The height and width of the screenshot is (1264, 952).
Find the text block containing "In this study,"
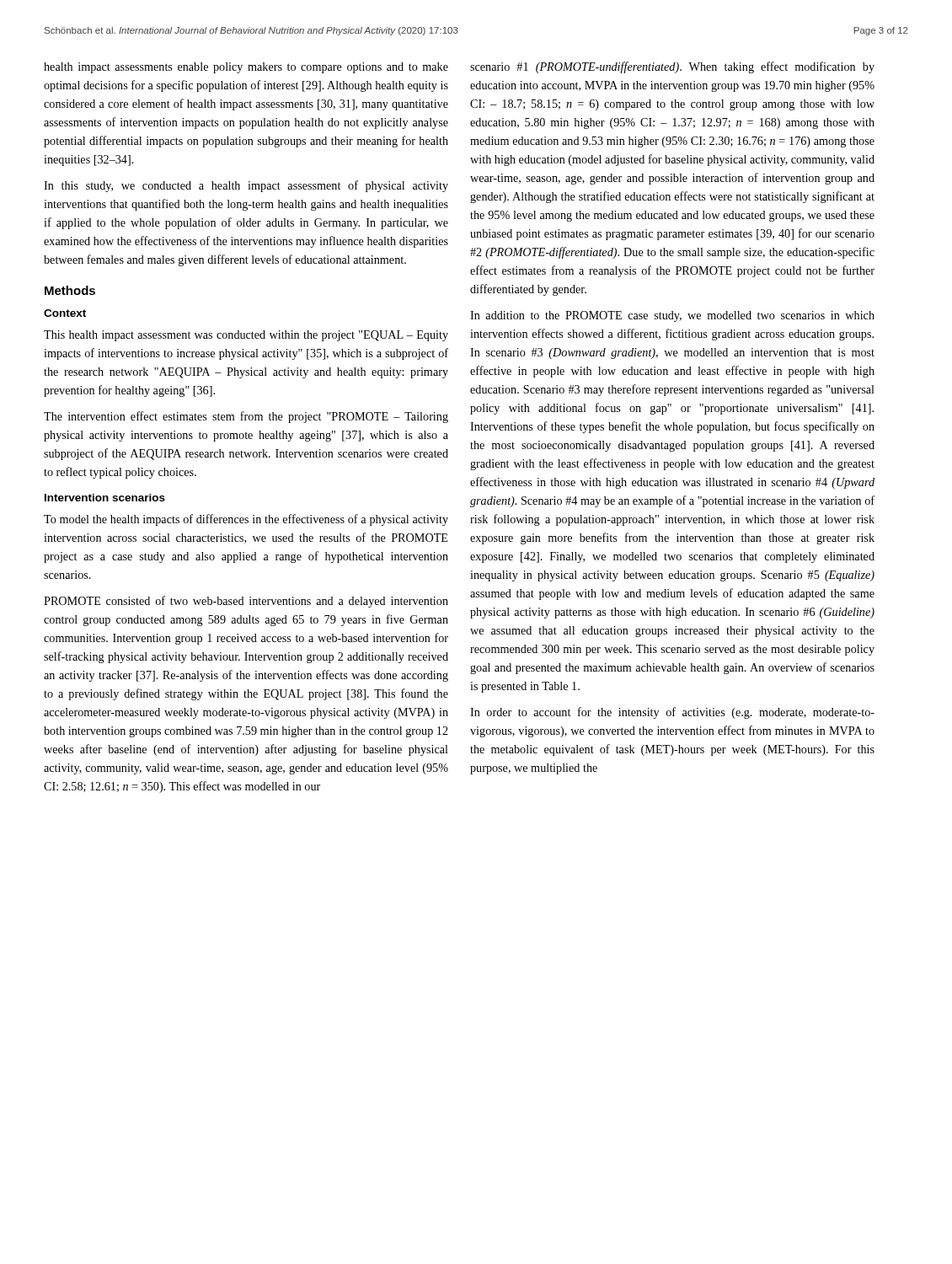(x=246, y=222)
